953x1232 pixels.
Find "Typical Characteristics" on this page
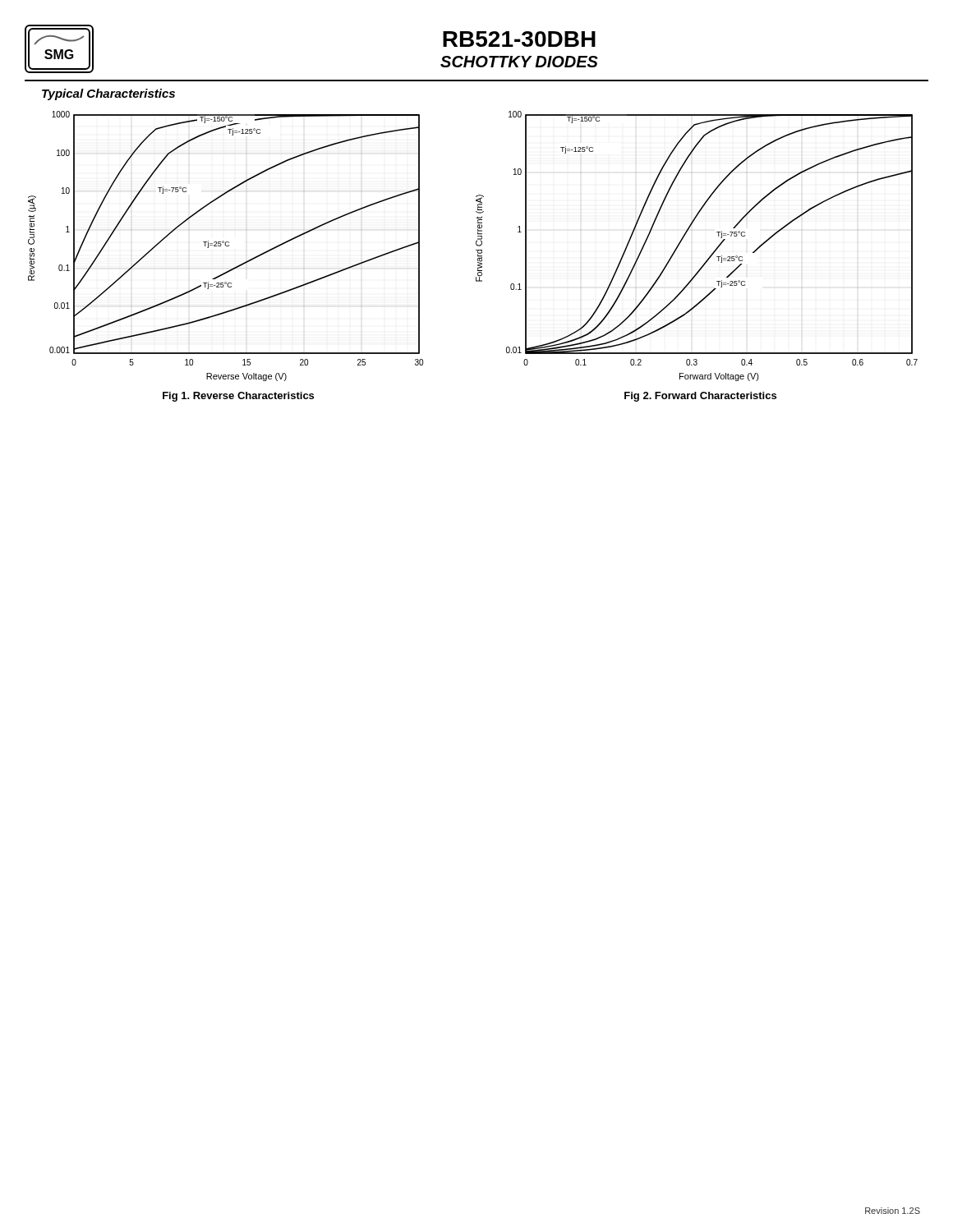click(x=108, y=93)
